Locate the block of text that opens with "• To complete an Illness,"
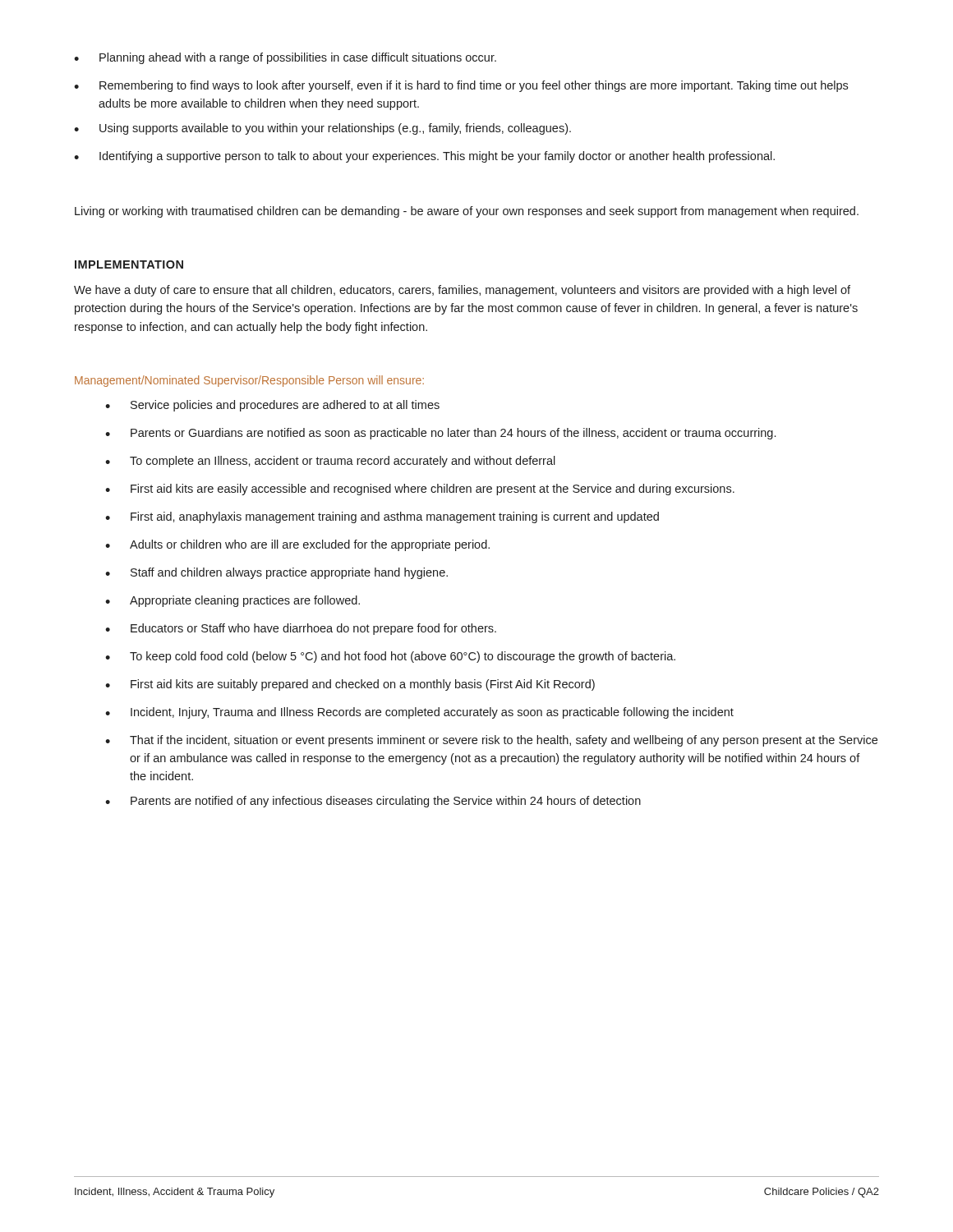Image resolution: width=953 pixels, height=1232 pixels. (492, 464)
